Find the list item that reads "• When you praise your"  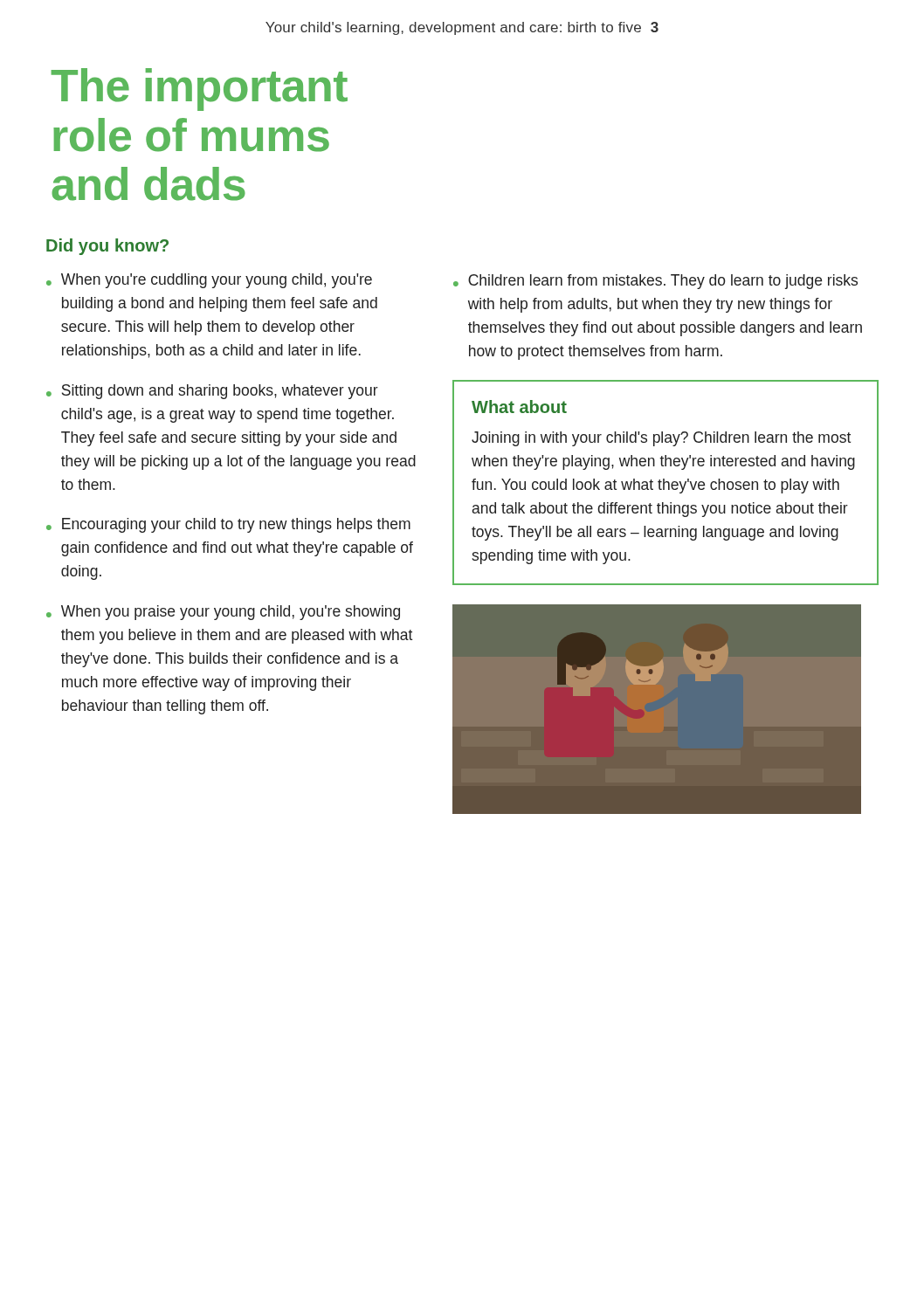[233, 659]
